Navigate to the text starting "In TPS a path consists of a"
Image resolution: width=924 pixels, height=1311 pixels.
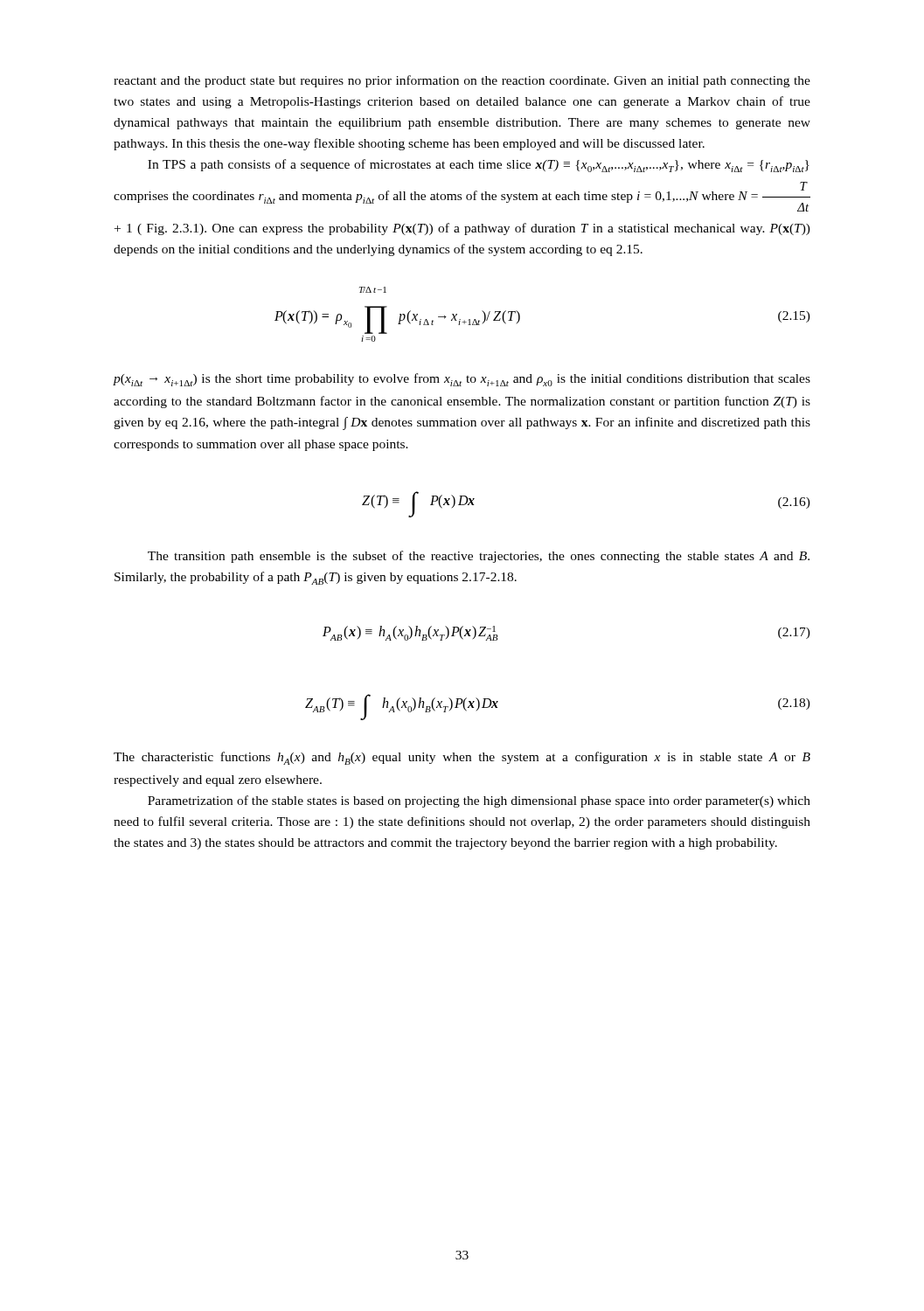462,207
